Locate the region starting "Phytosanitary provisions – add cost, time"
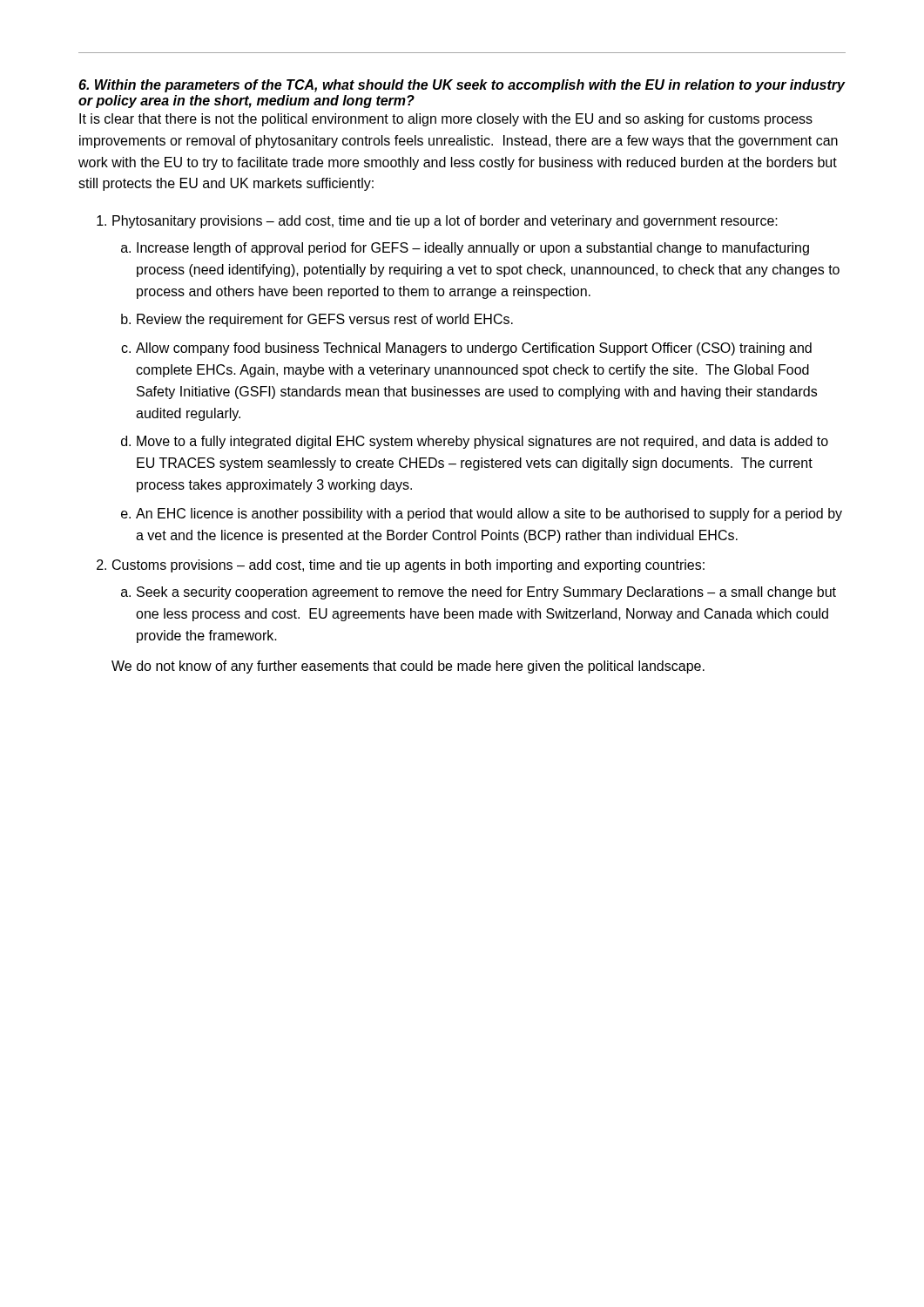The width and height of the screenshot is (924, 1307). [479, 380]
